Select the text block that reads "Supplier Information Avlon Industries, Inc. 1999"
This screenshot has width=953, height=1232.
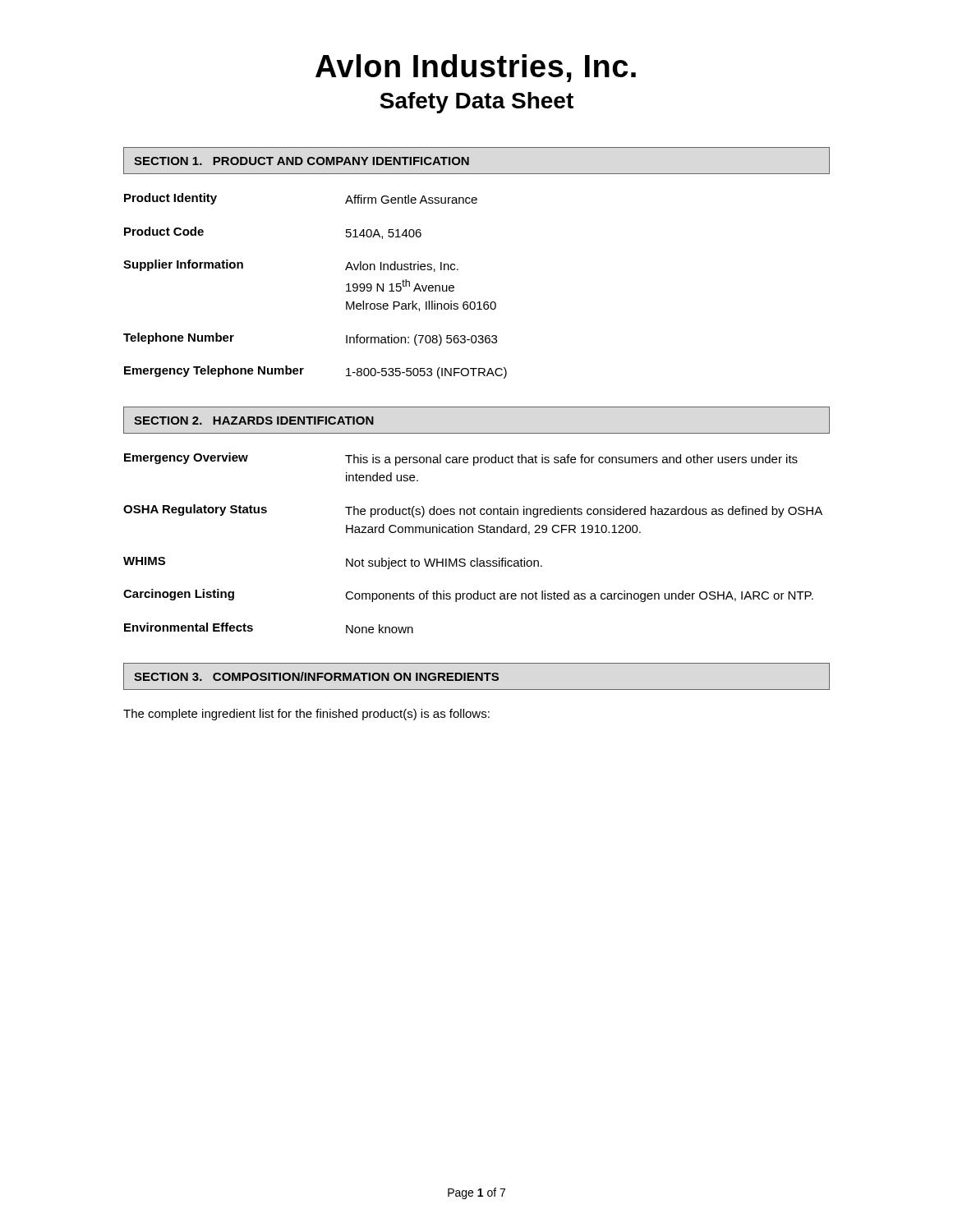tap(178, 266)
